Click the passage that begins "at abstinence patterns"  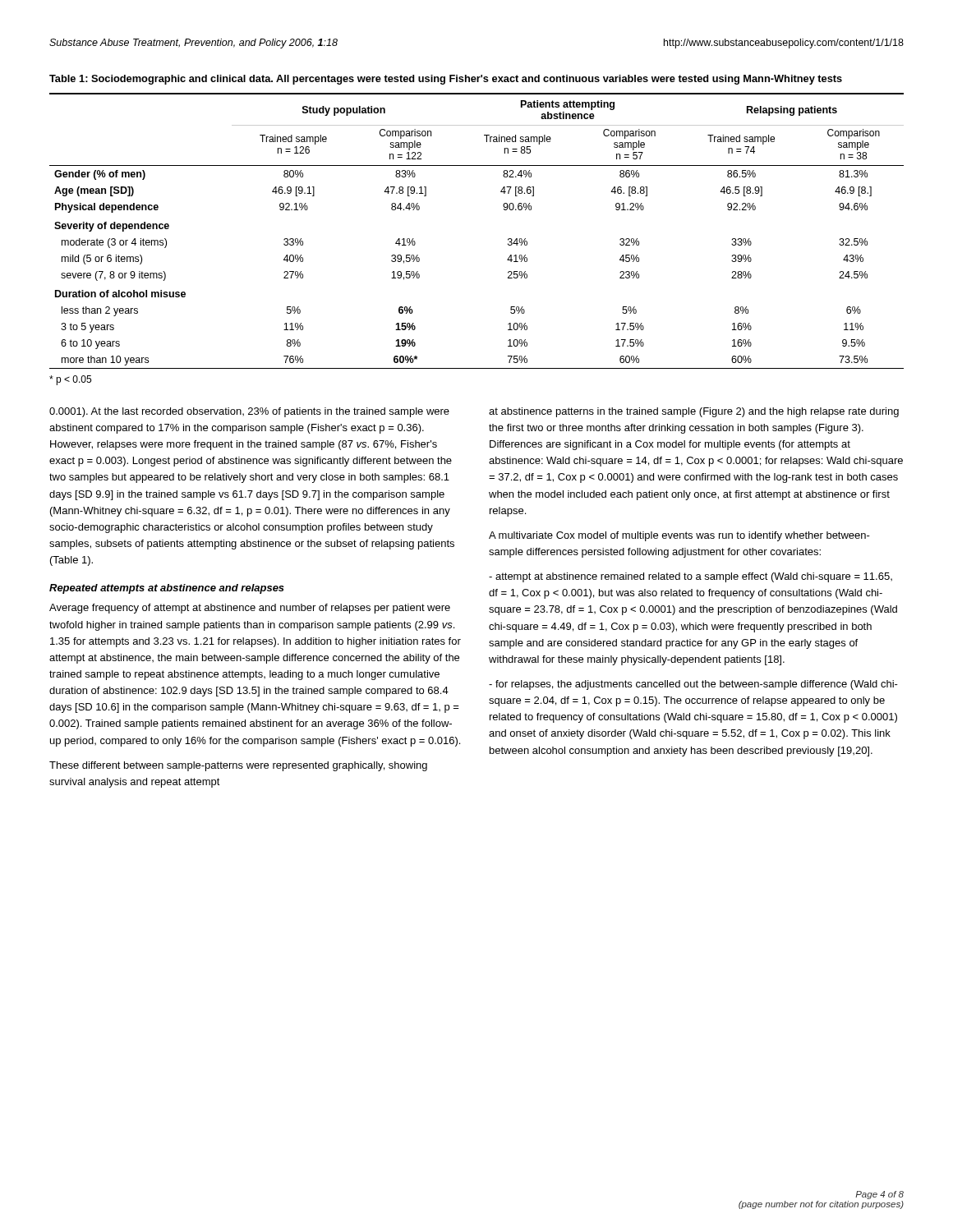pyautogui.click(x=696, y=461)
